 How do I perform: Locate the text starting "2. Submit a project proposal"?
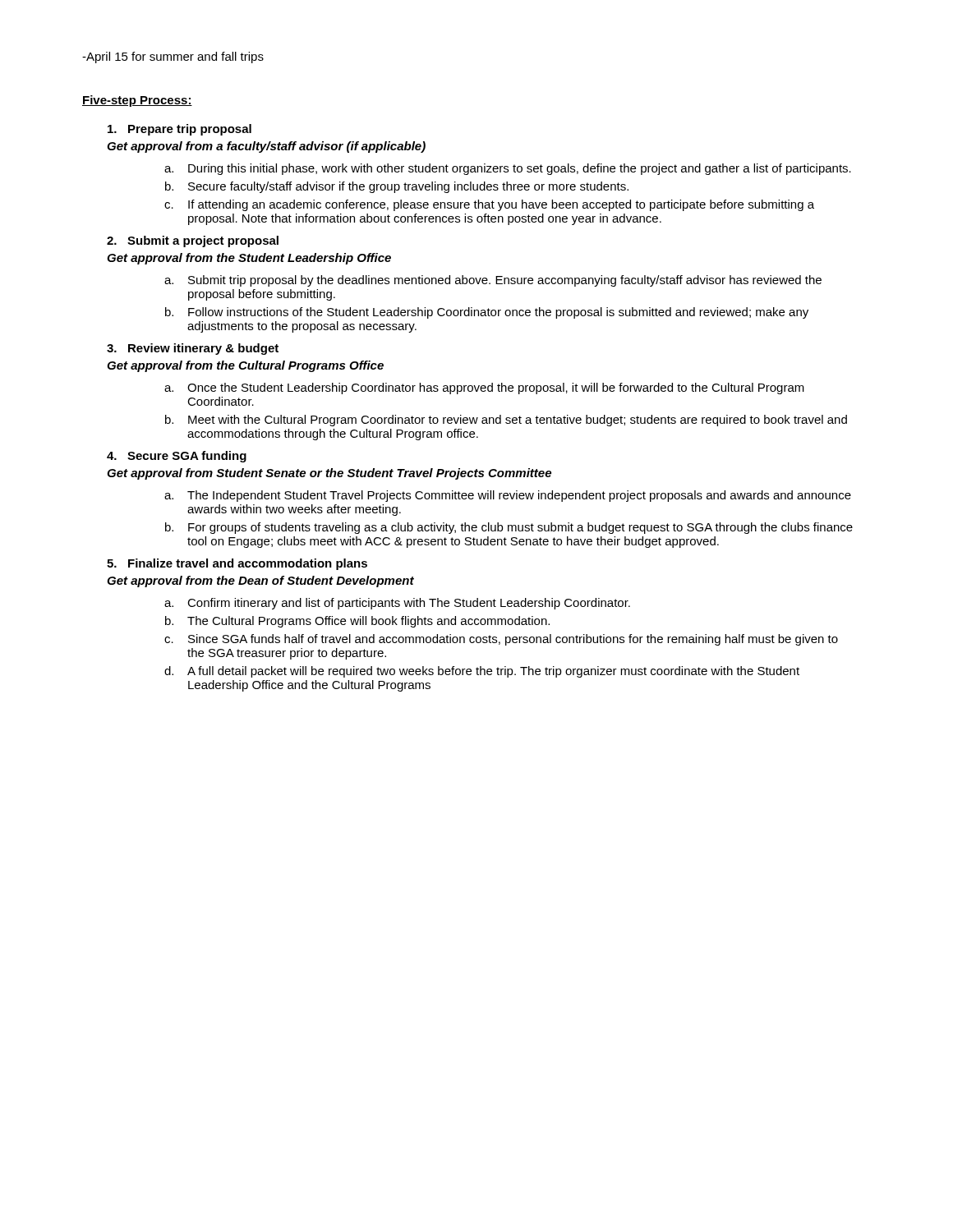click(193, 240)
